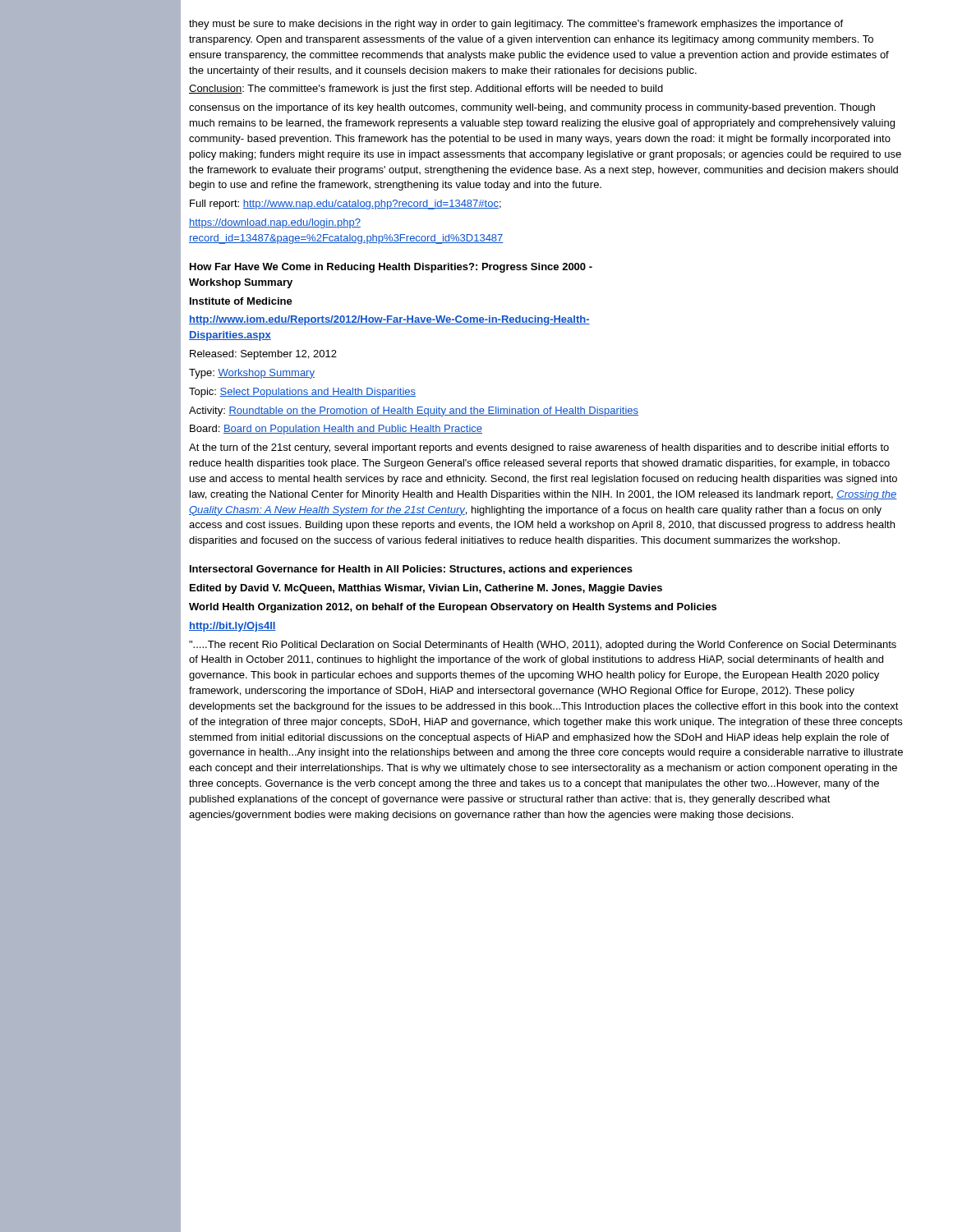953x1232 pixels.
Task: Locate the section header that says "Edited by David V. McQueen, Matthias Wismar,"
Action: 426,588
